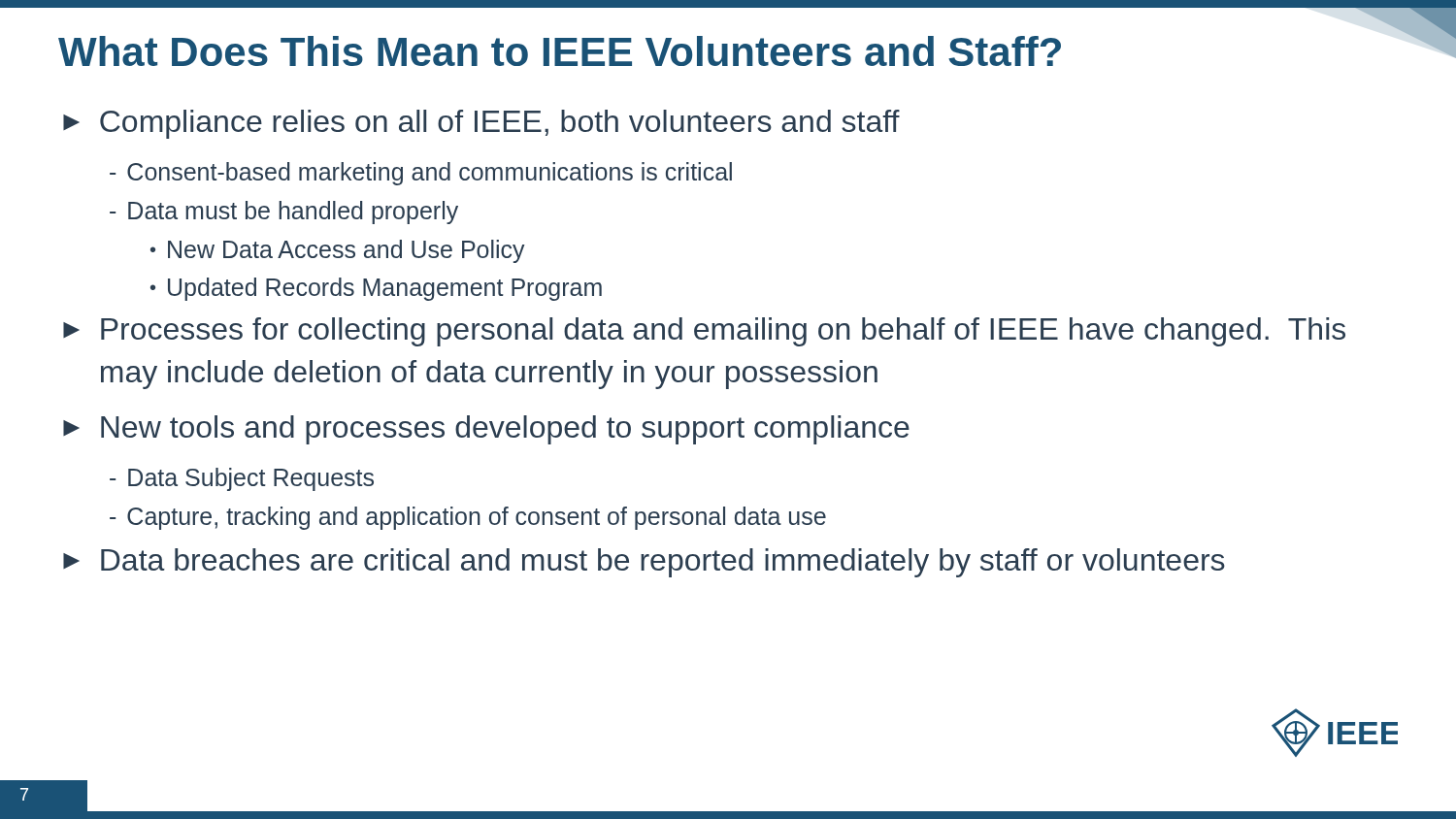Select the title containing "What Does This"
This screenshot has width=1456, height=819.
561,52
